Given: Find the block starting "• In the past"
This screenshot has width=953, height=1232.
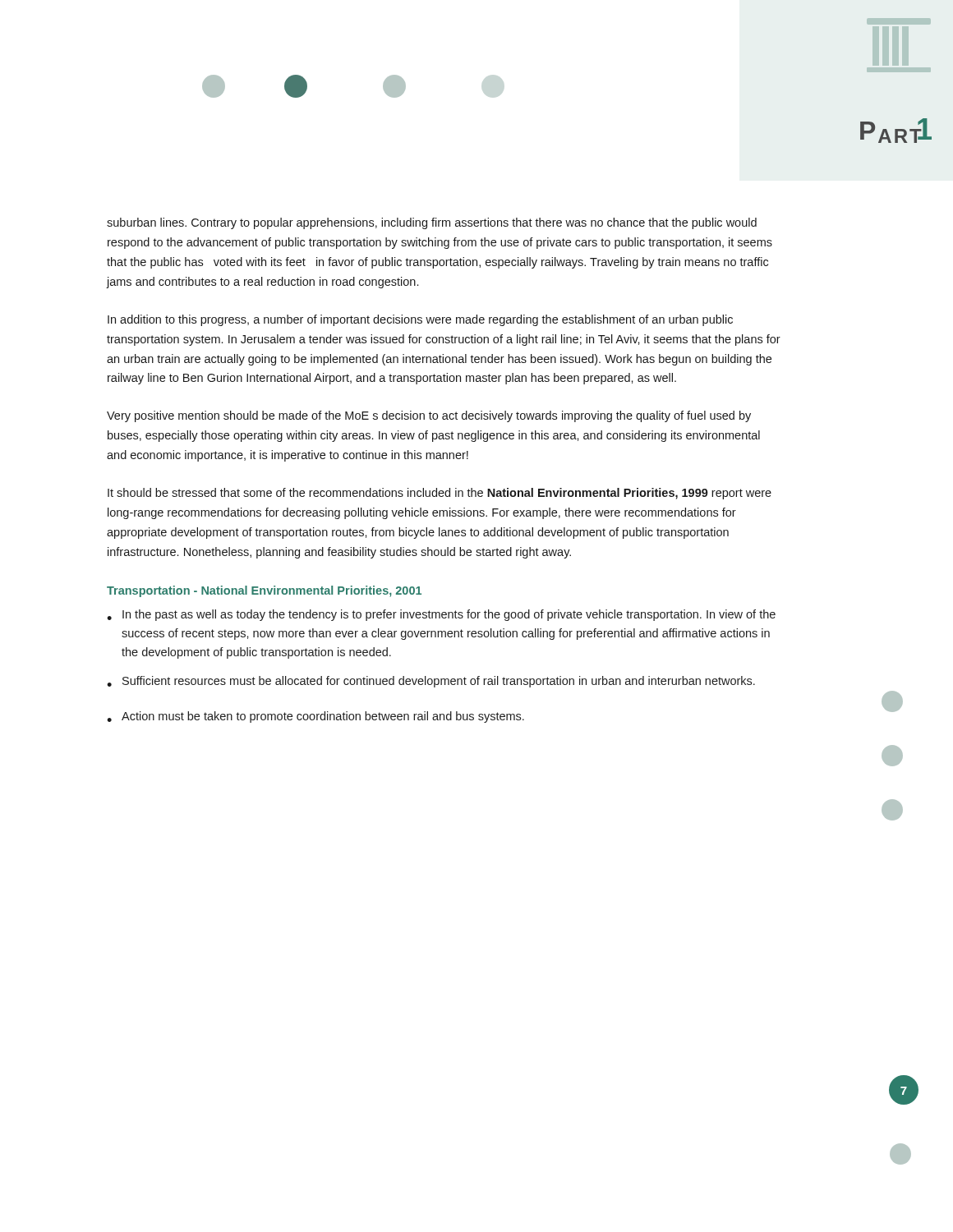Looking at the screenshot, I should (444, 634).
